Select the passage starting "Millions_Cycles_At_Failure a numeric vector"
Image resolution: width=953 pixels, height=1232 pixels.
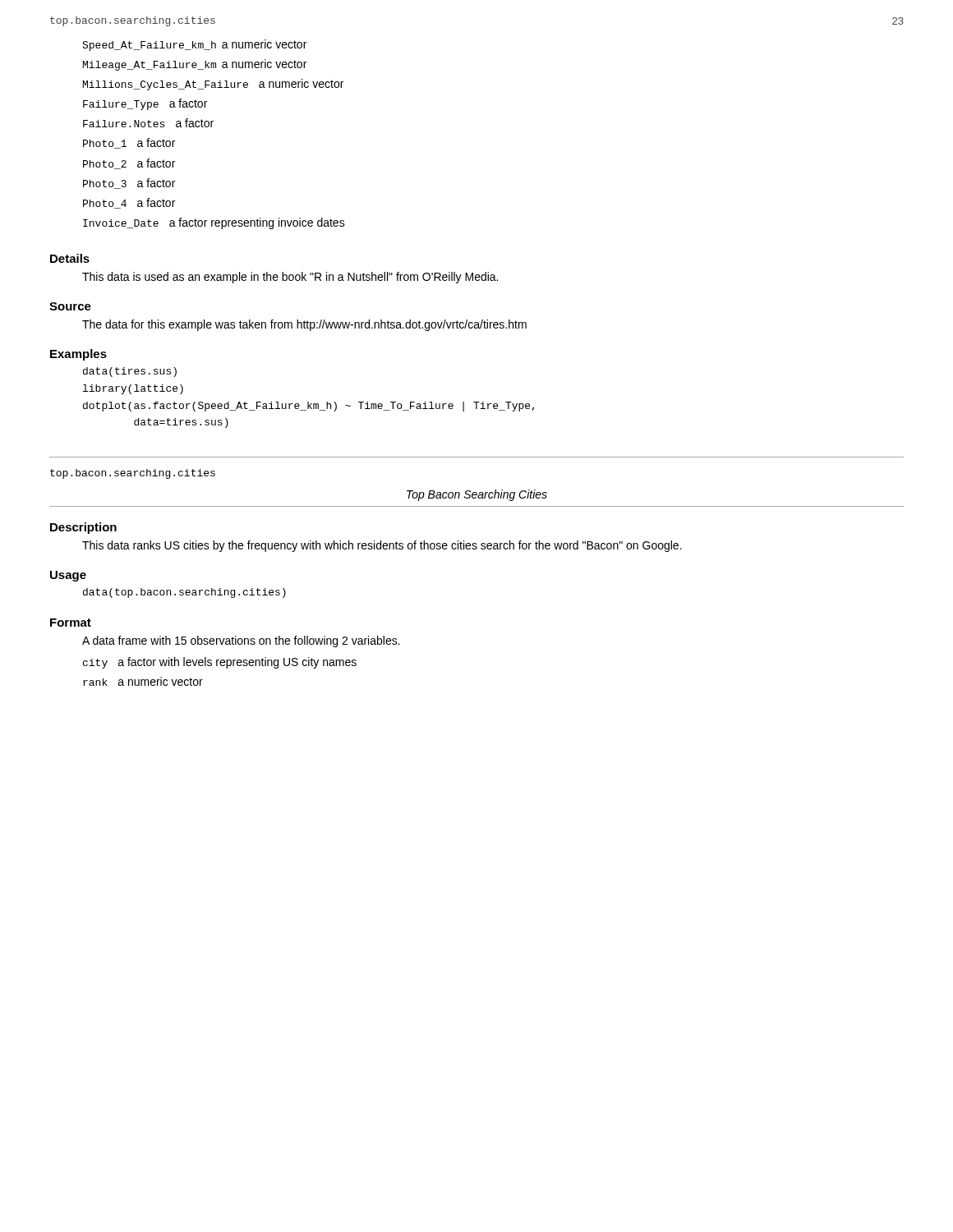tap(213, 85)
